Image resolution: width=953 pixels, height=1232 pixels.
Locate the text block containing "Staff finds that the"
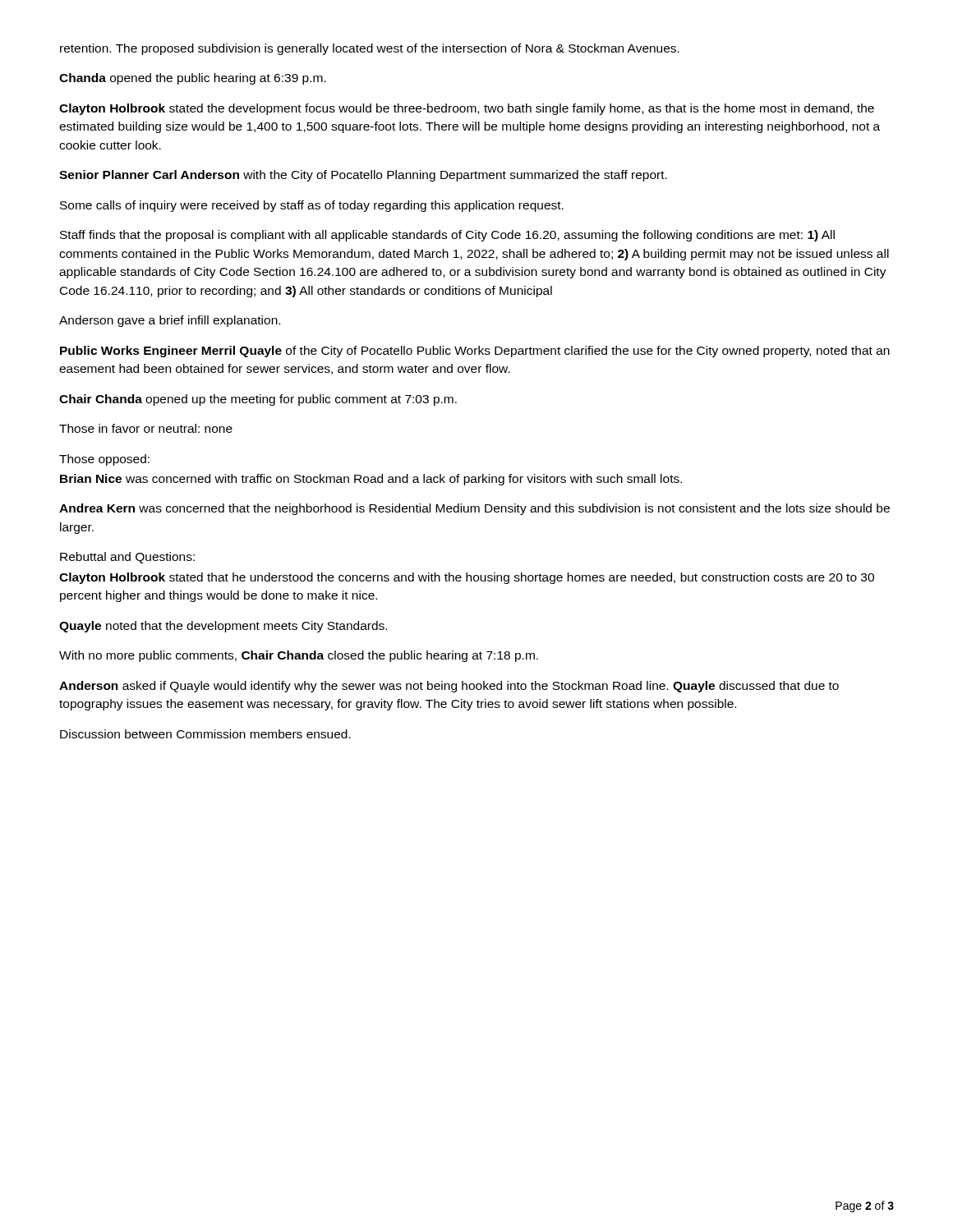click(474, 262)
